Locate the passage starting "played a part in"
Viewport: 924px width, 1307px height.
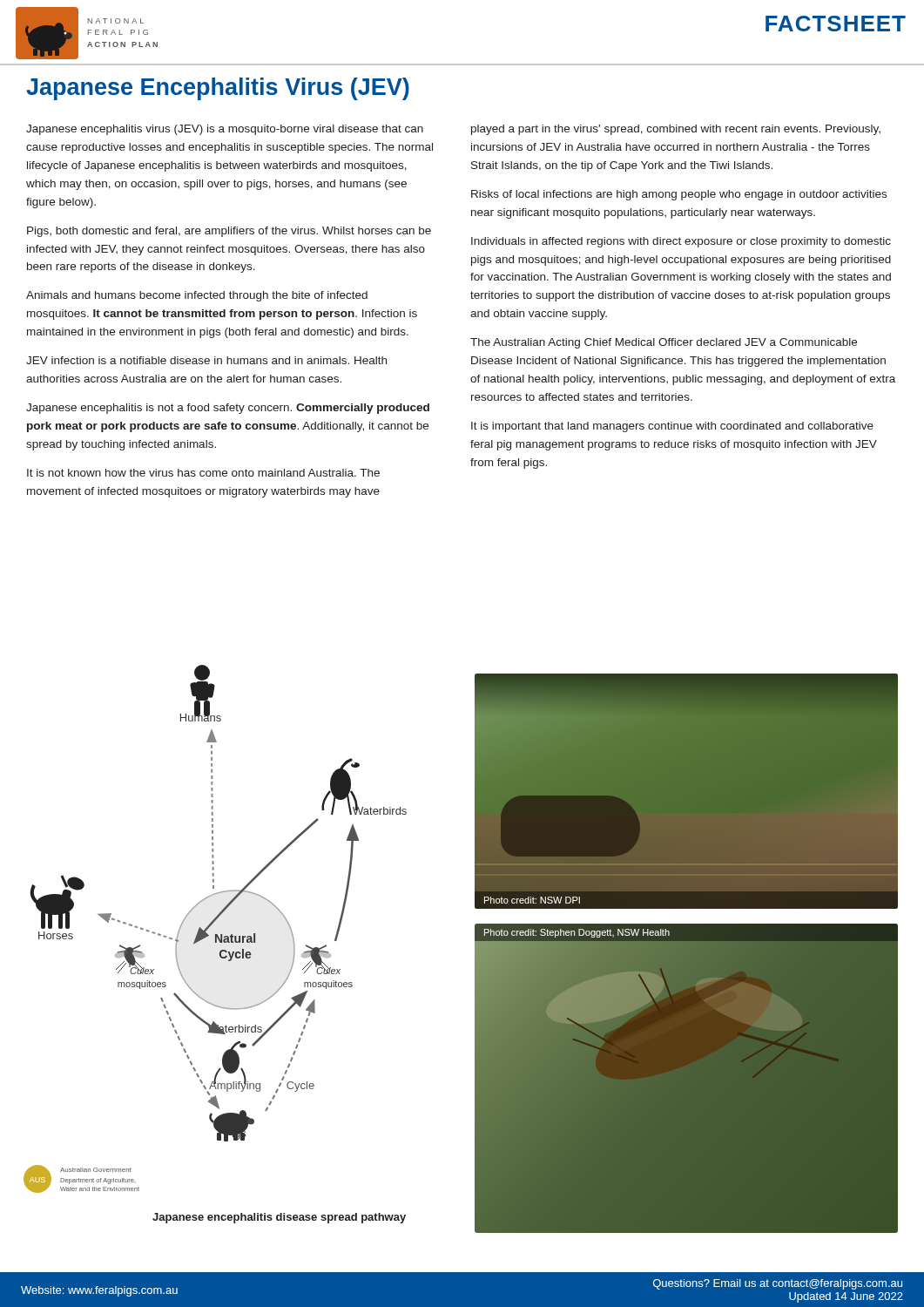[676, 147]
